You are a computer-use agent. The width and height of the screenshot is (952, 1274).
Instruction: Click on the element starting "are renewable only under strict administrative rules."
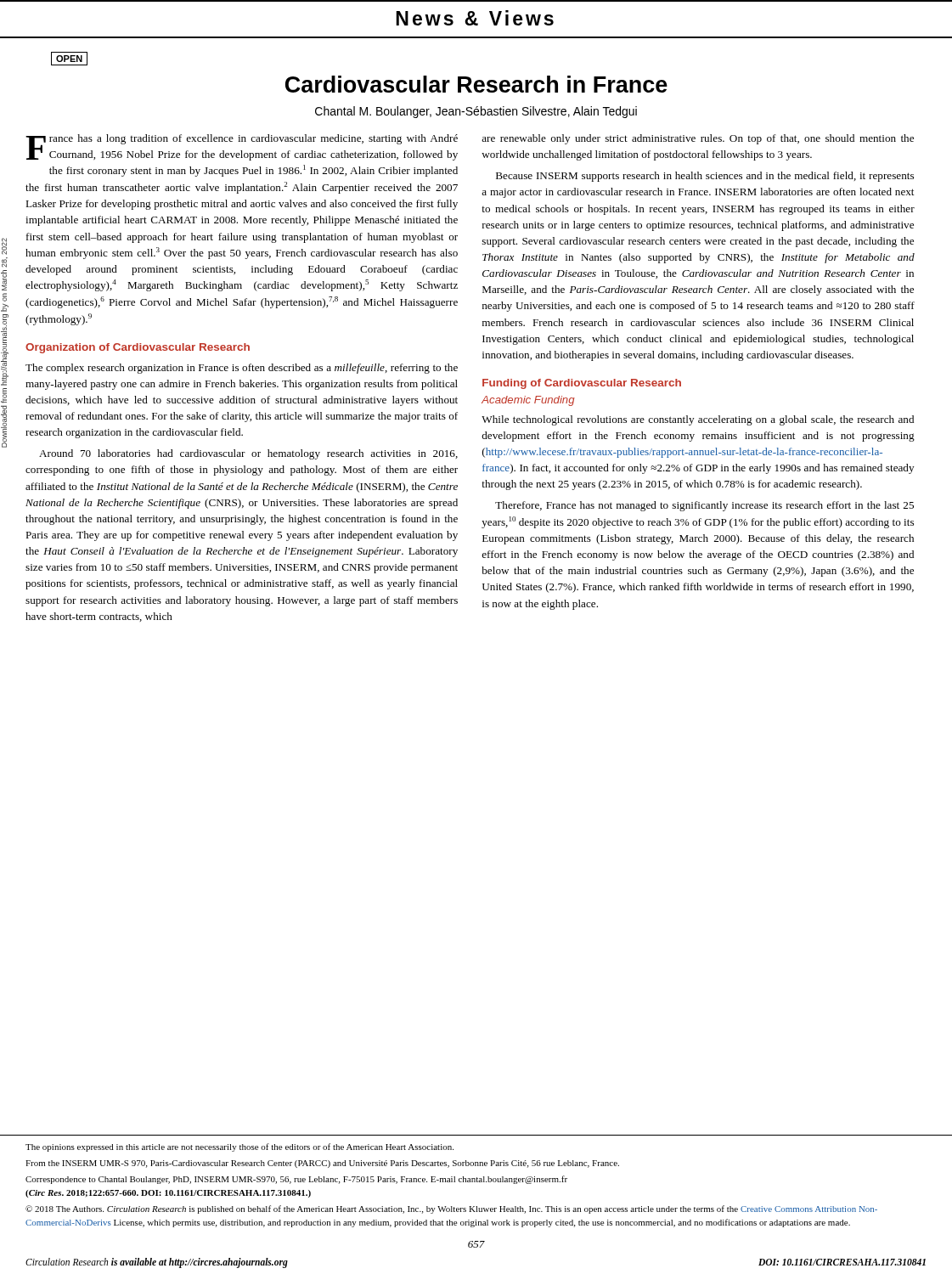[x=698, y=246]
